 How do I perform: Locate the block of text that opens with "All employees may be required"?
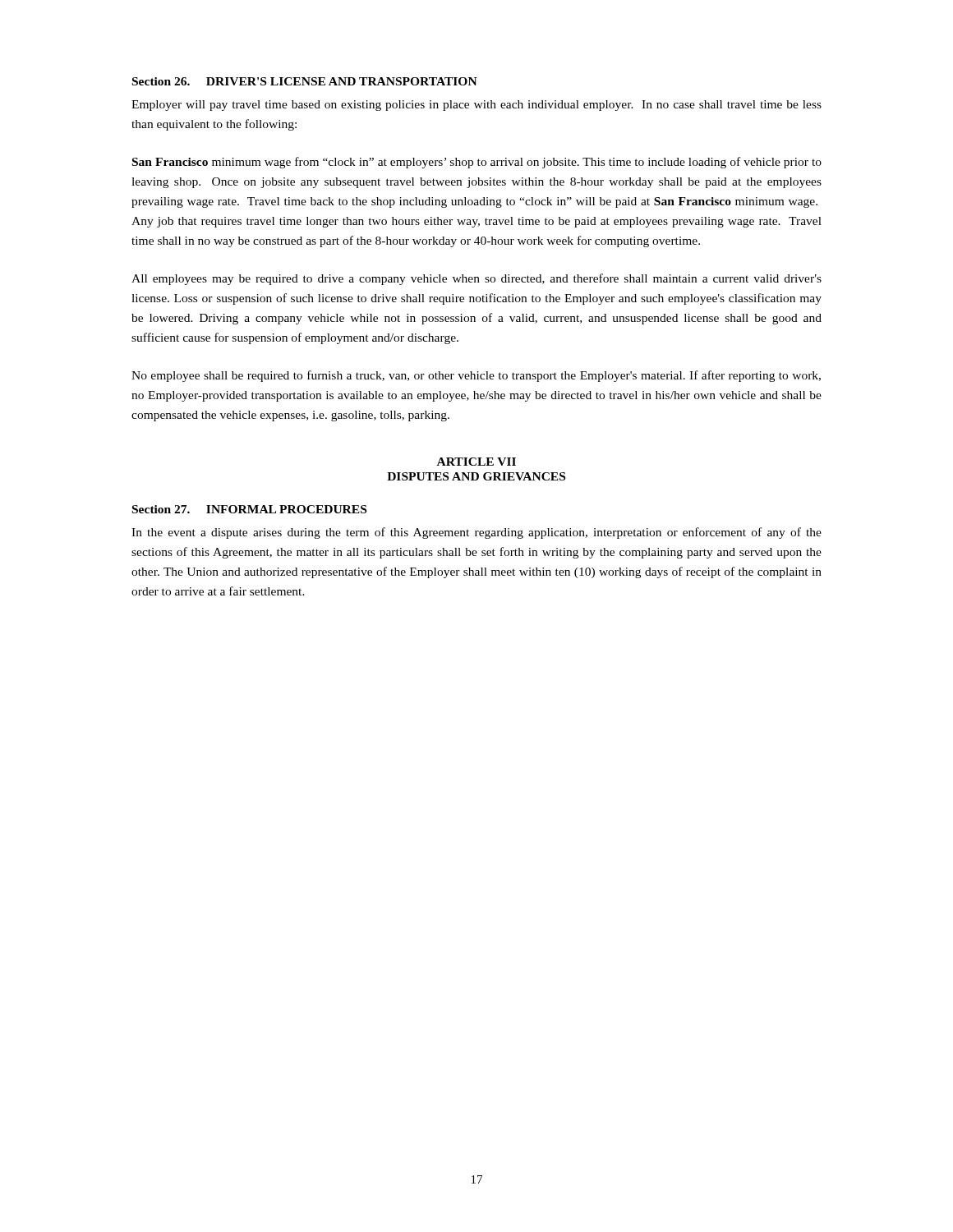(x=476, y=308)
